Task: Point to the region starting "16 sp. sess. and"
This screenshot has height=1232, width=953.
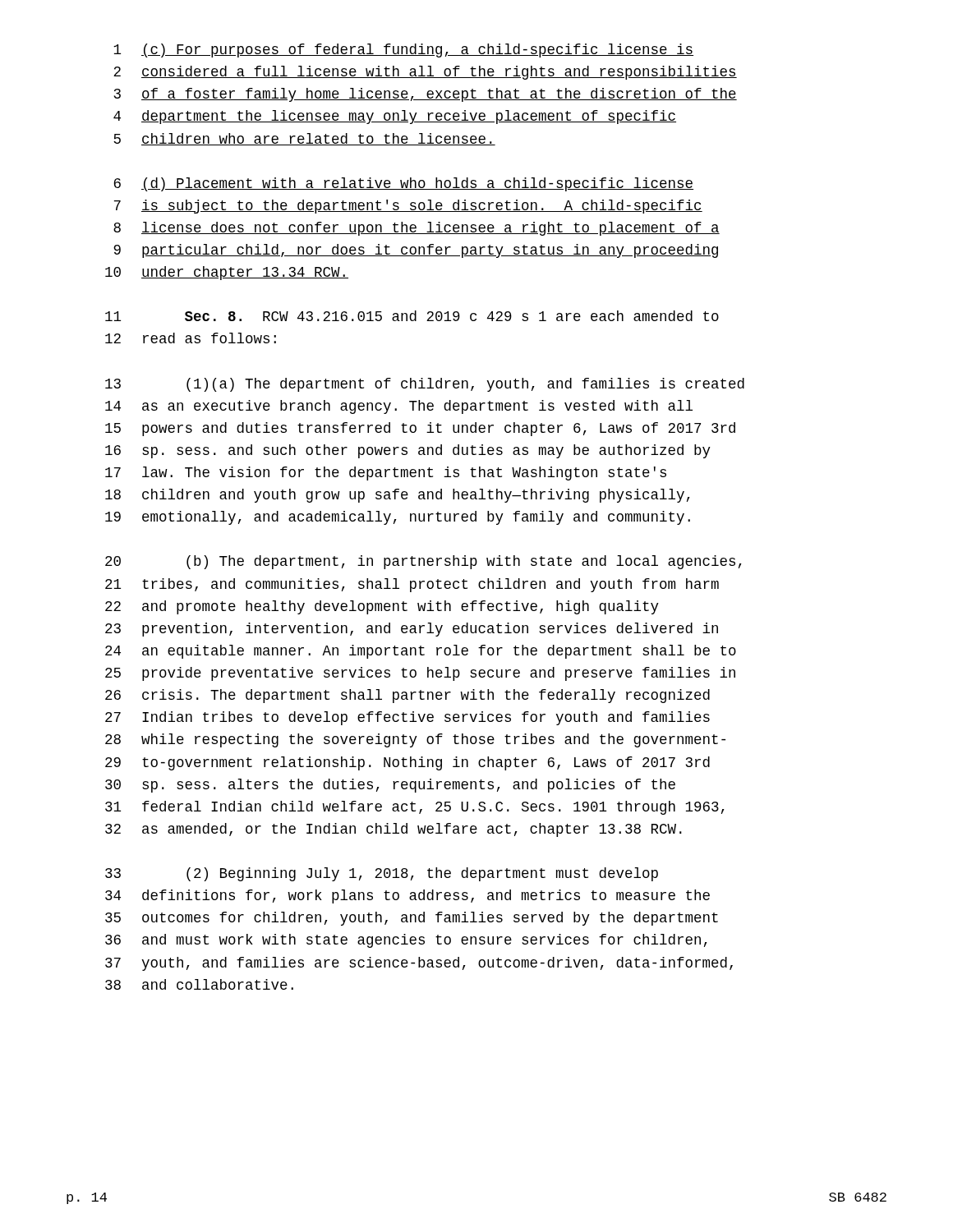Action: pyautogui.click(x=485, y=451)
